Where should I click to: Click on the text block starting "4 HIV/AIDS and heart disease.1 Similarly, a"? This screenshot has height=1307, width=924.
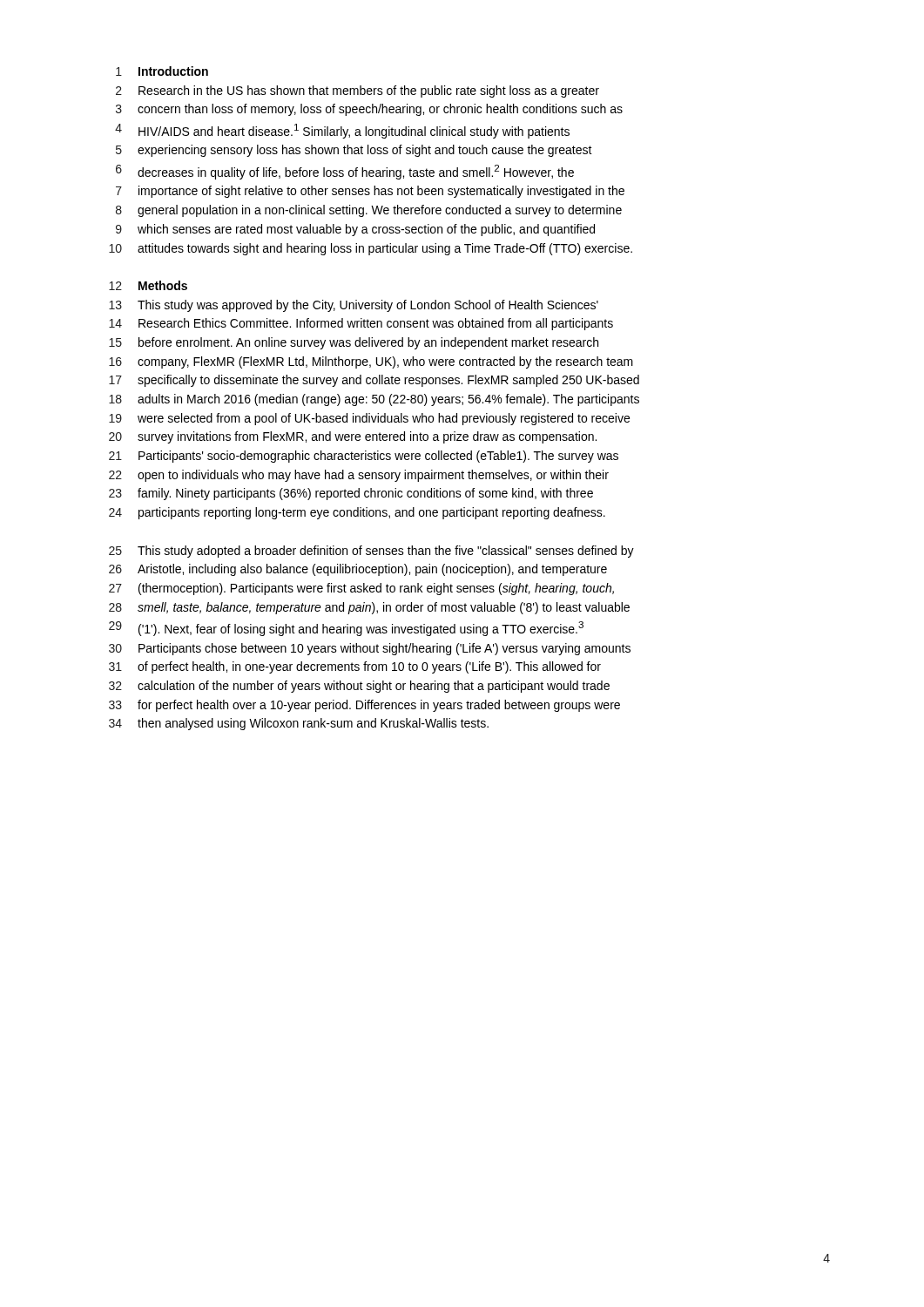click(x=462, y=131)
